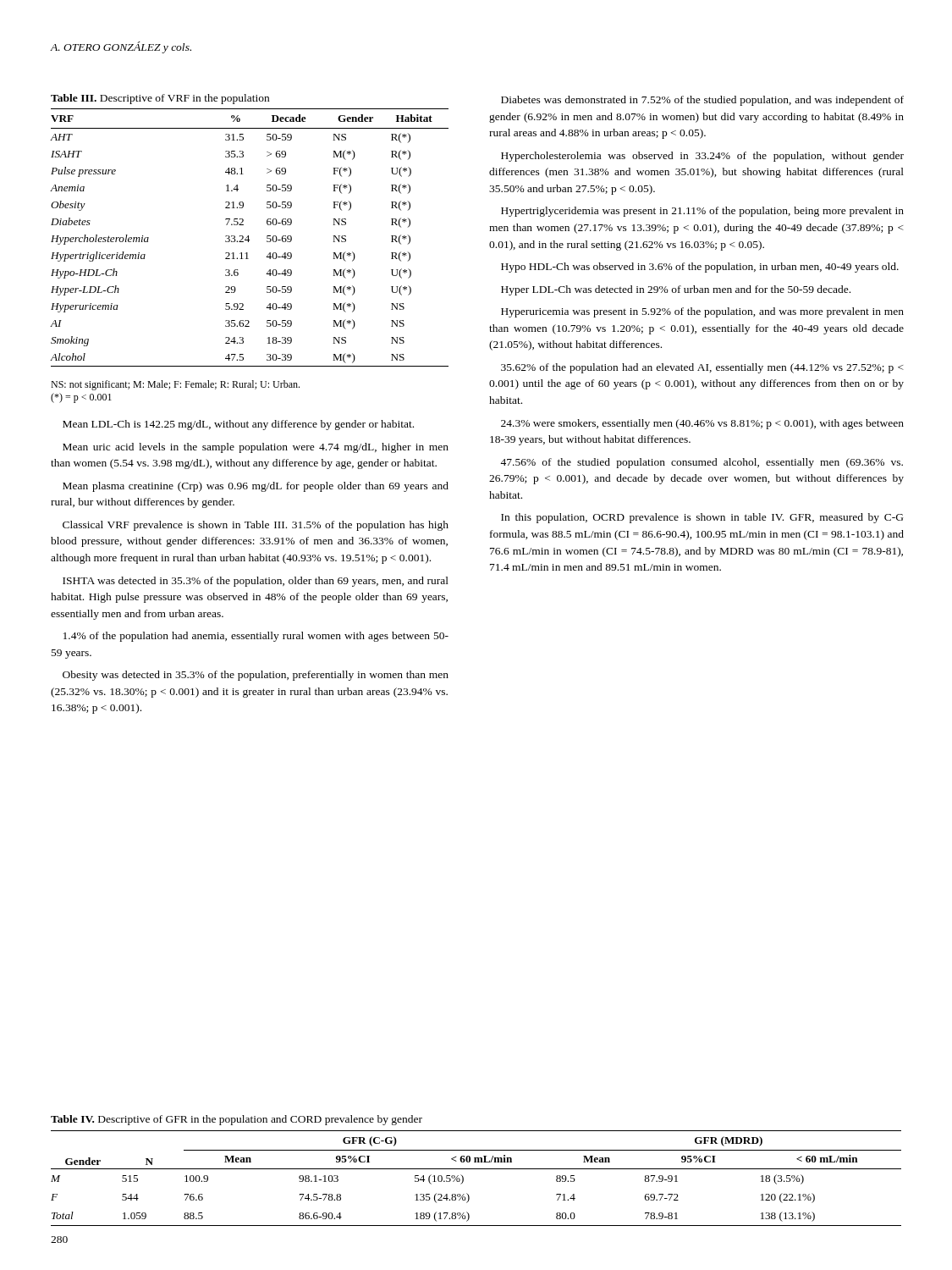Viewport: 952px width, 1270px height.
Task: Locate the table with the text "> 69"
Action: tap(250, 229)
